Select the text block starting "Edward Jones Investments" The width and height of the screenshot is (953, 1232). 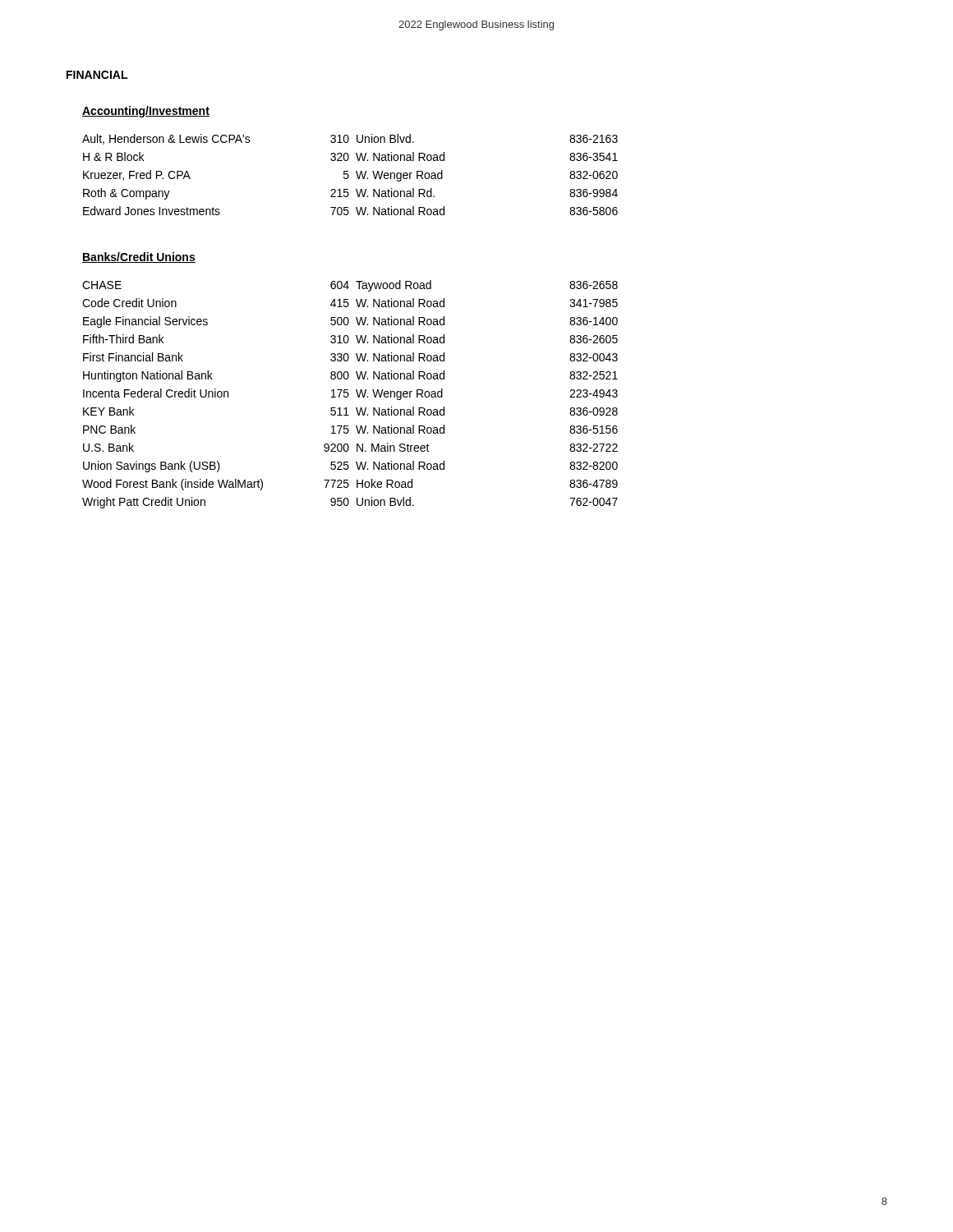pos(350,211)
